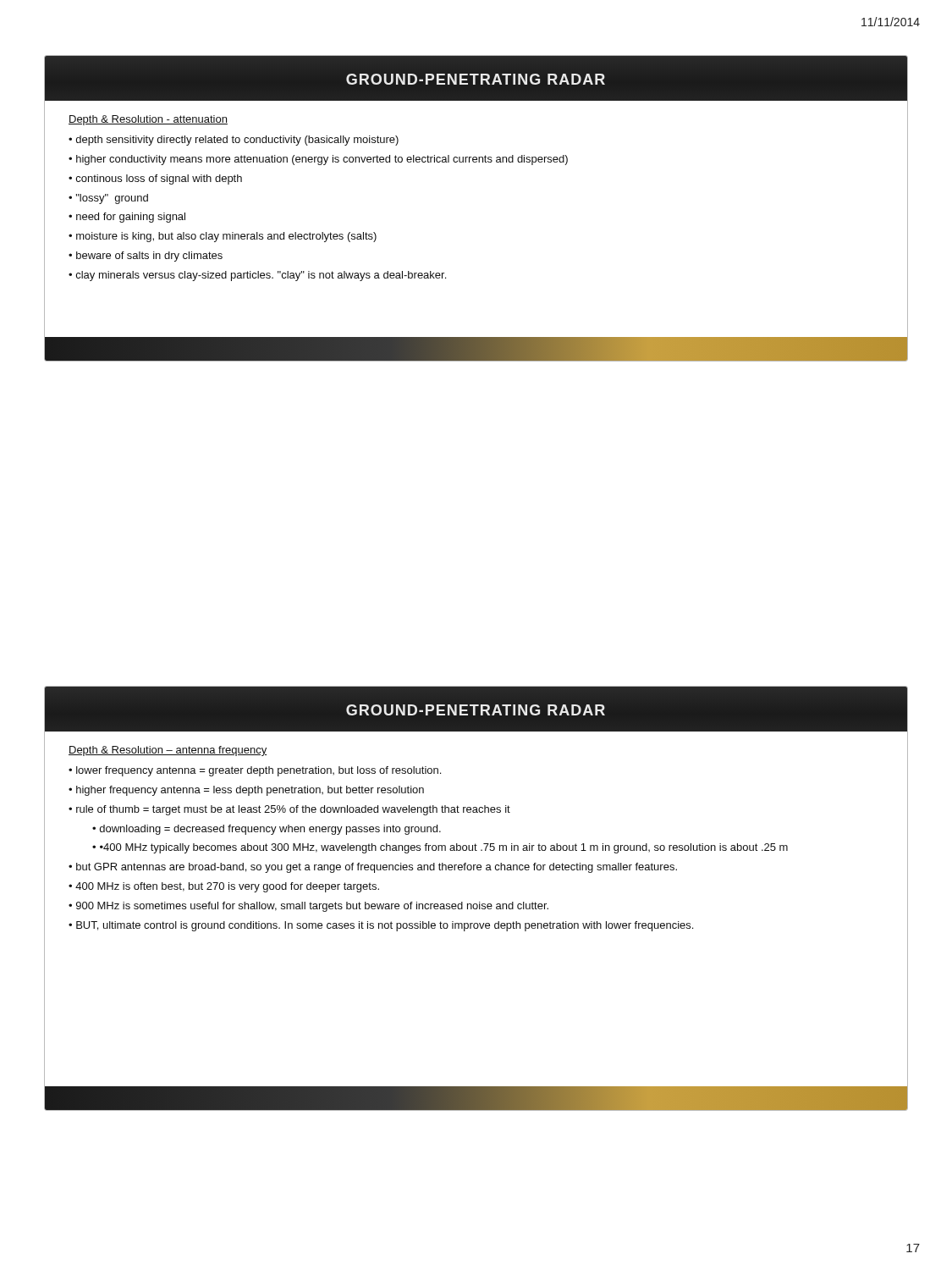Click where it says "Depth & Resolution - attenuation"

click(x=148, y=119)
